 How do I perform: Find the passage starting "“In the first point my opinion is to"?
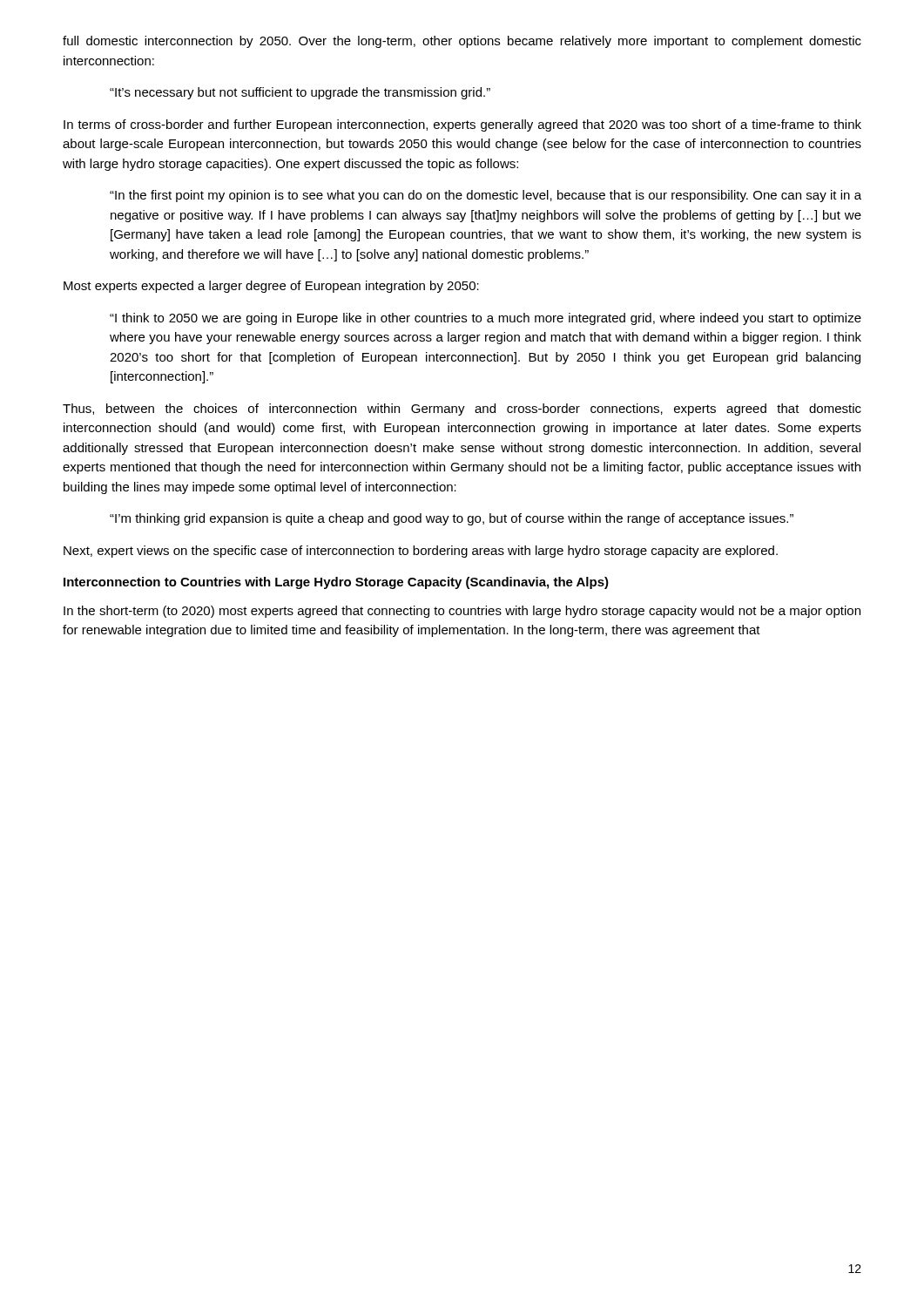486,224
